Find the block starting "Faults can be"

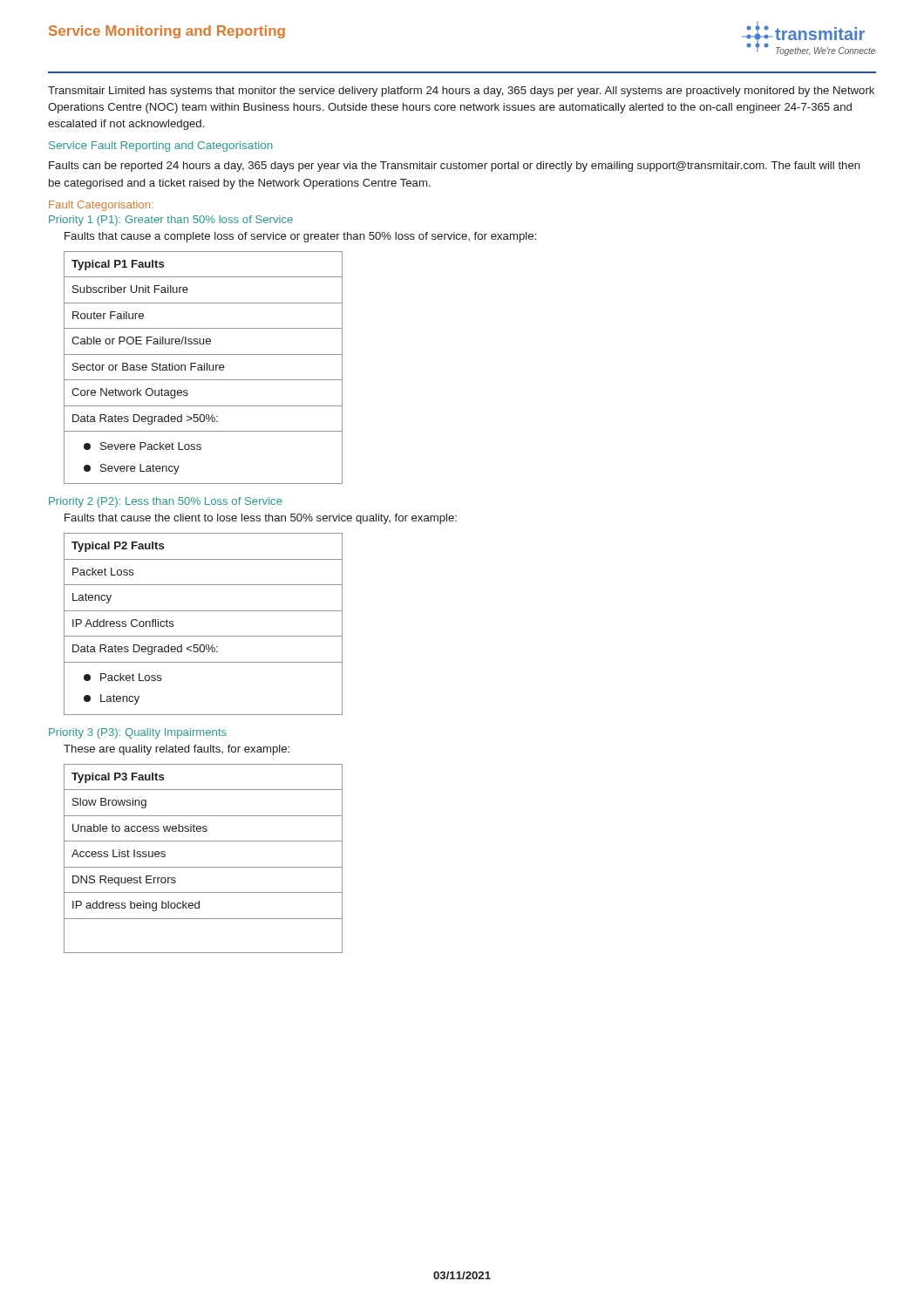(454, 174)
